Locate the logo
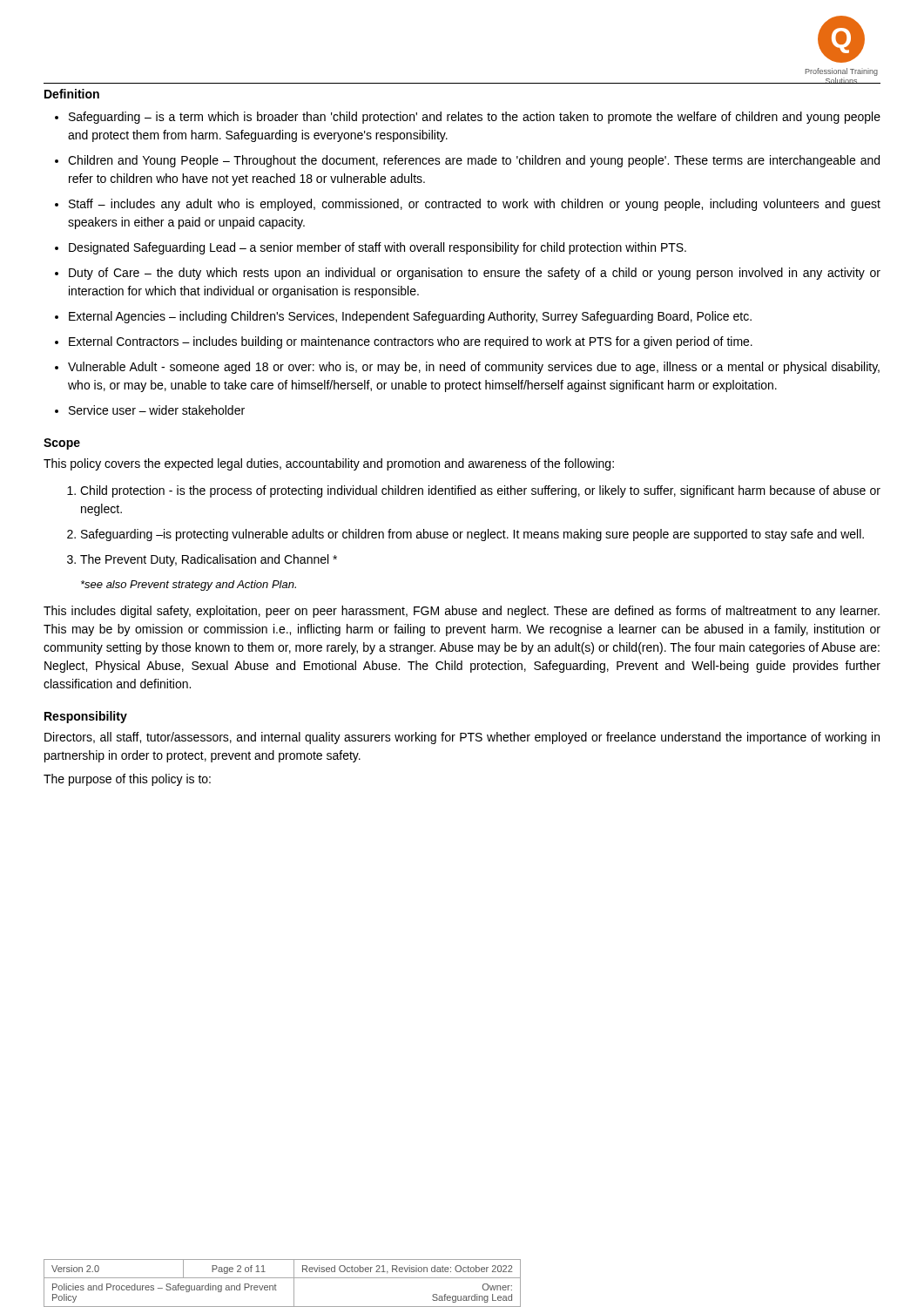The height and width of the screenshot is (1307, 924). 841,51
